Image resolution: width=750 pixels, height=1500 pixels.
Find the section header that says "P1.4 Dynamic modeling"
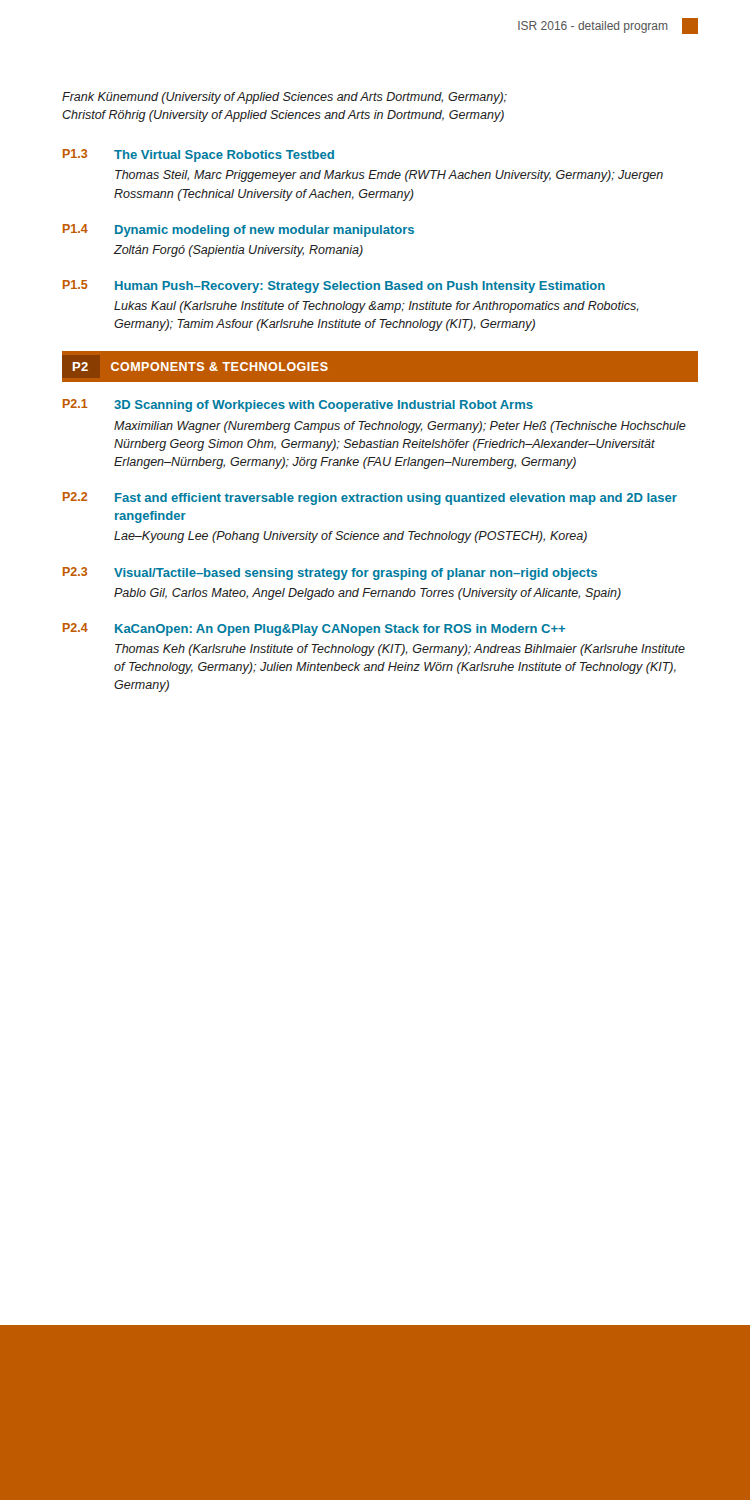[380, 240]
